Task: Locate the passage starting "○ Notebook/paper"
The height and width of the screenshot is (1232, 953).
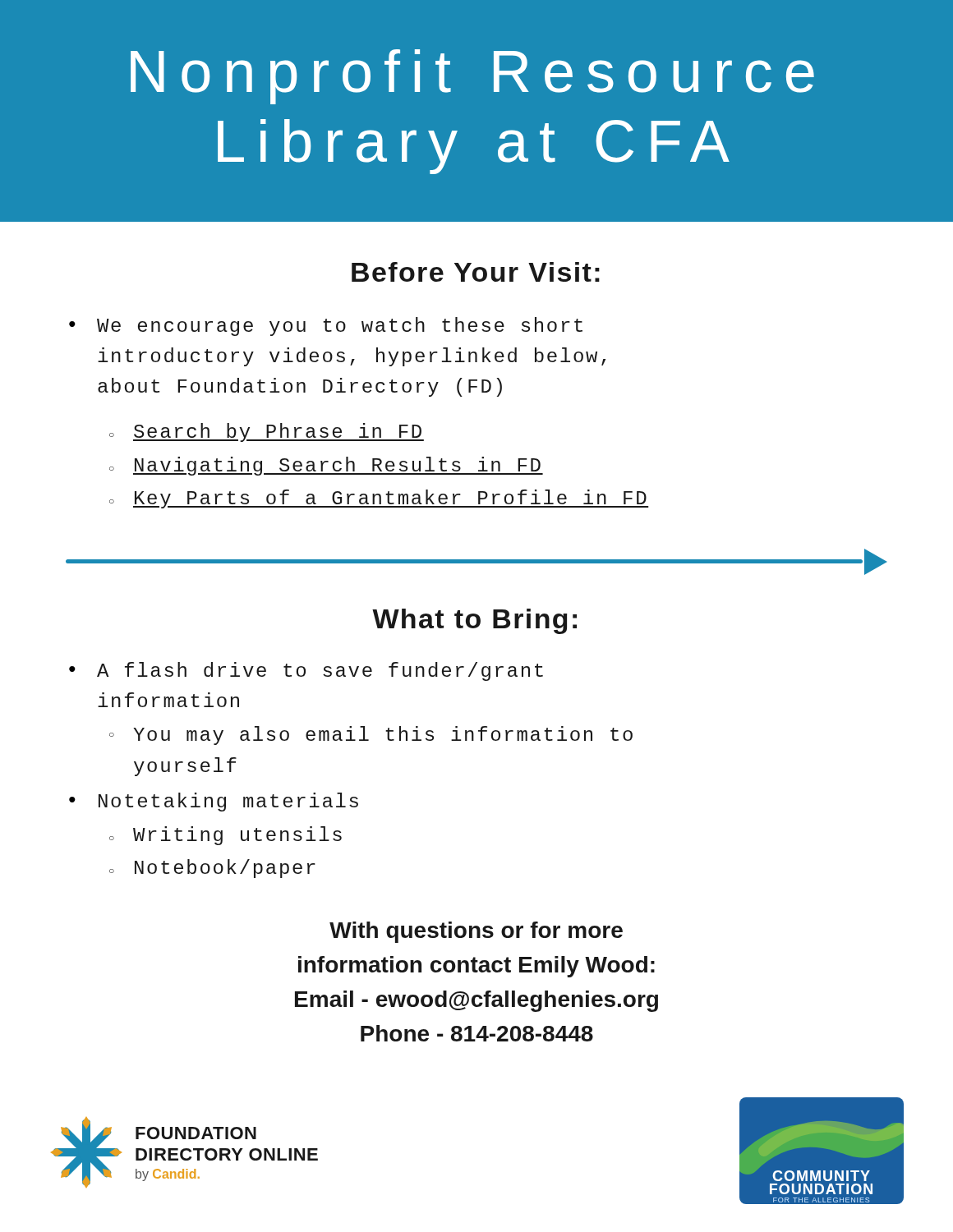Action: click(x=213, y=869)
